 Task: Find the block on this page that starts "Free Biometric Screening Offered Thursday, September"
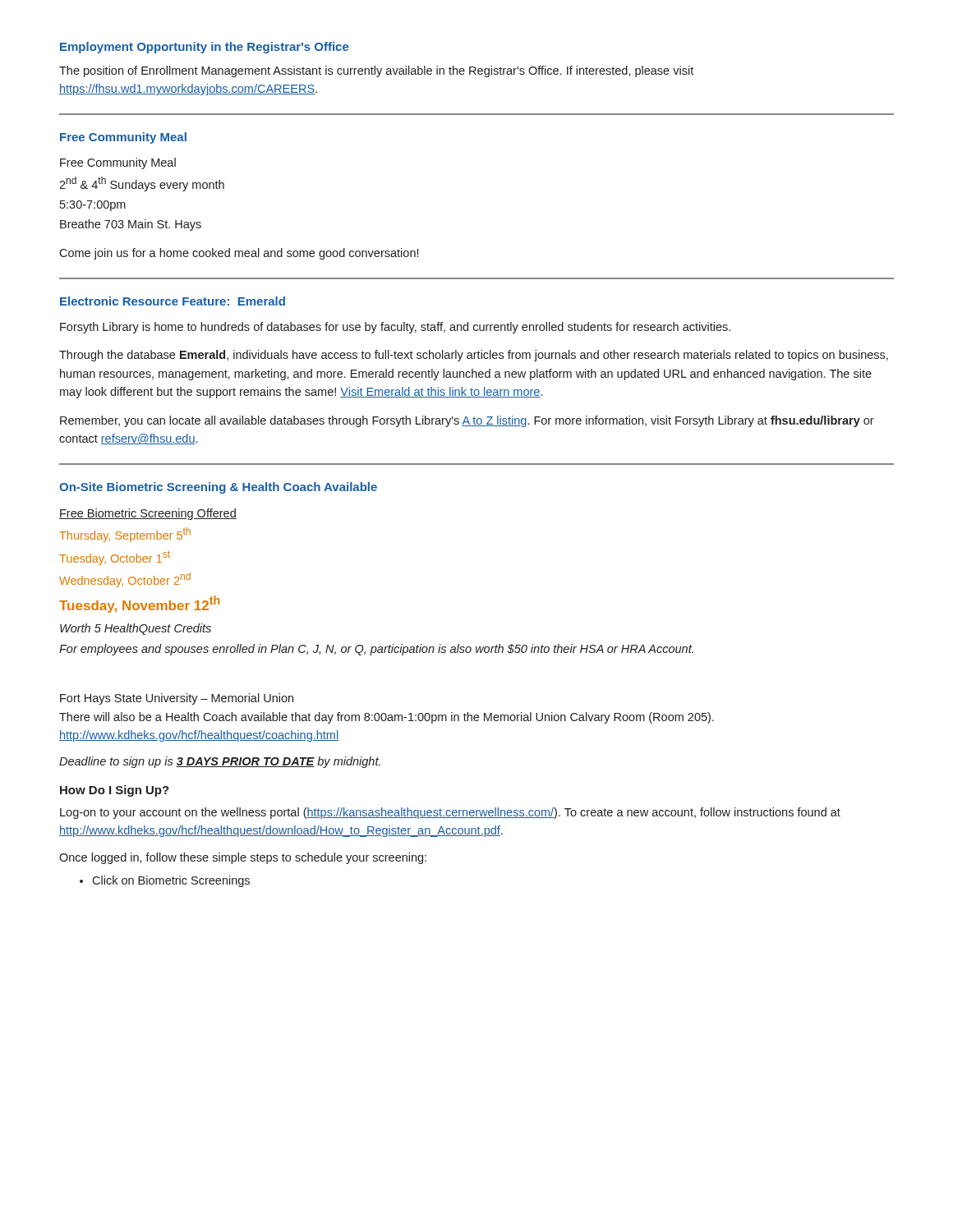pyautogui.click(x=148, y=514)
